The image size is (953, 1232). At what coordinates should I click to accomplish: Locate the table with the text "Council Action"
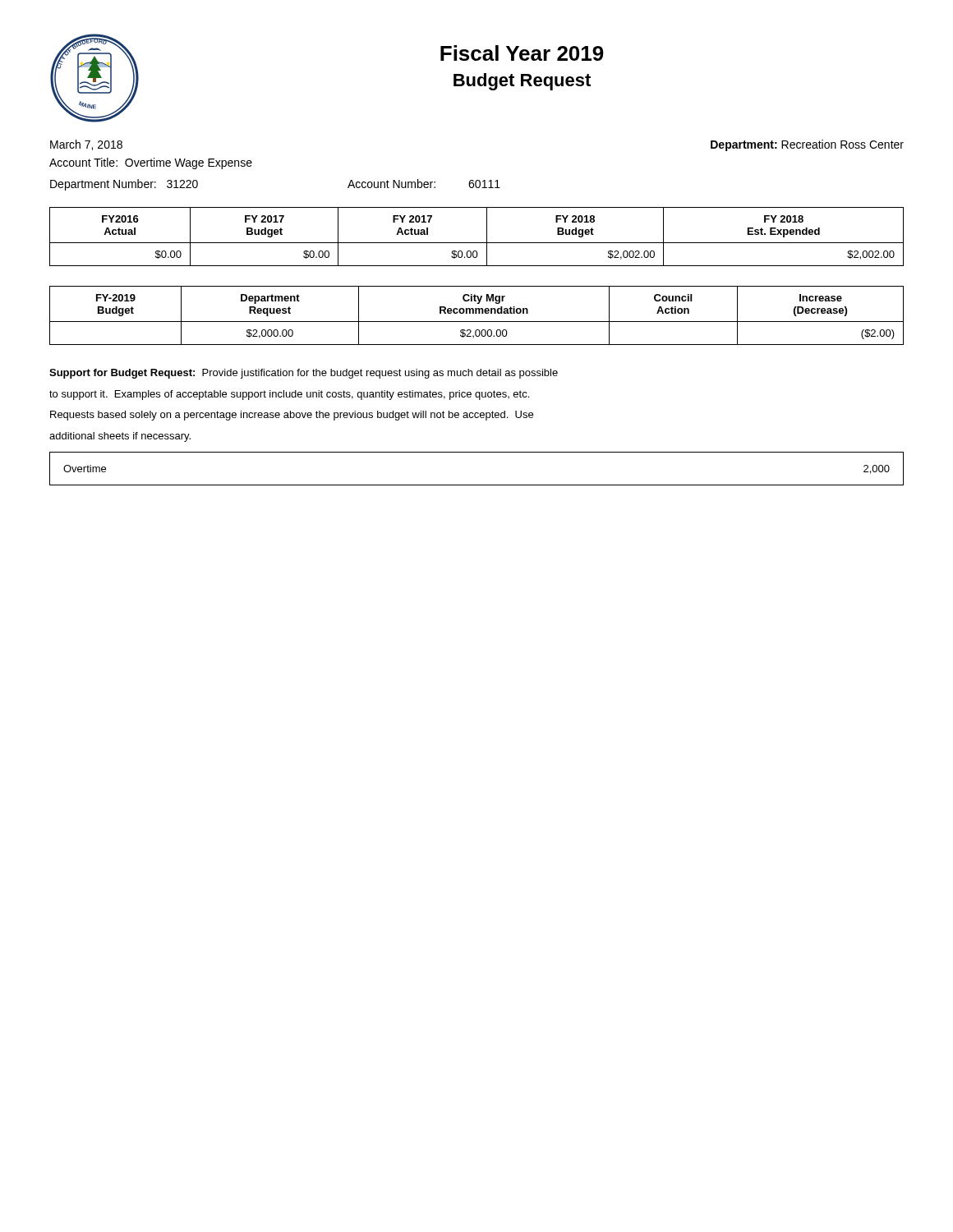click(476, 315)
